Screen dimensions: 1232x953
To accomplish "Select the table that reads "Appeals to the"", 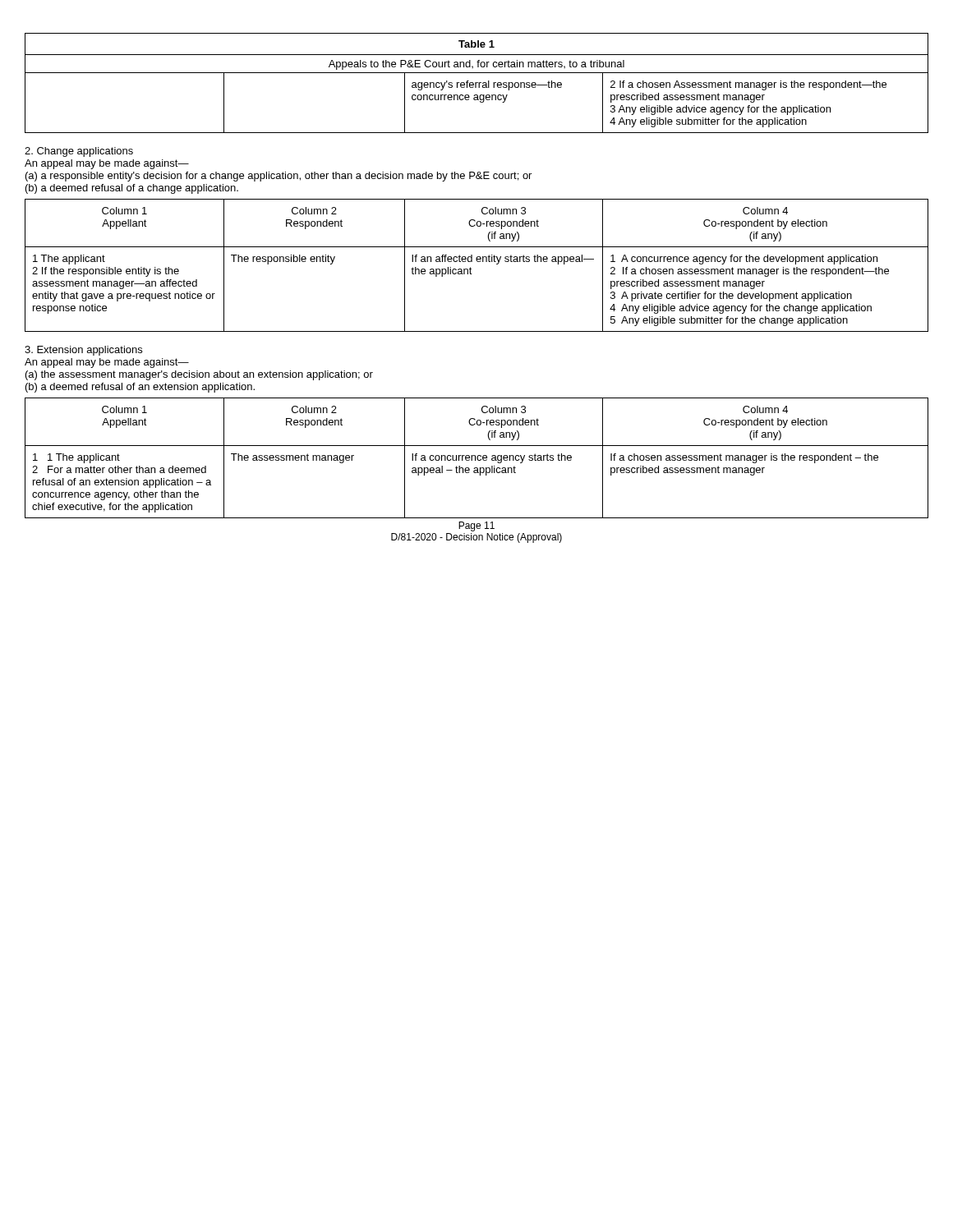I will point(476,83).
